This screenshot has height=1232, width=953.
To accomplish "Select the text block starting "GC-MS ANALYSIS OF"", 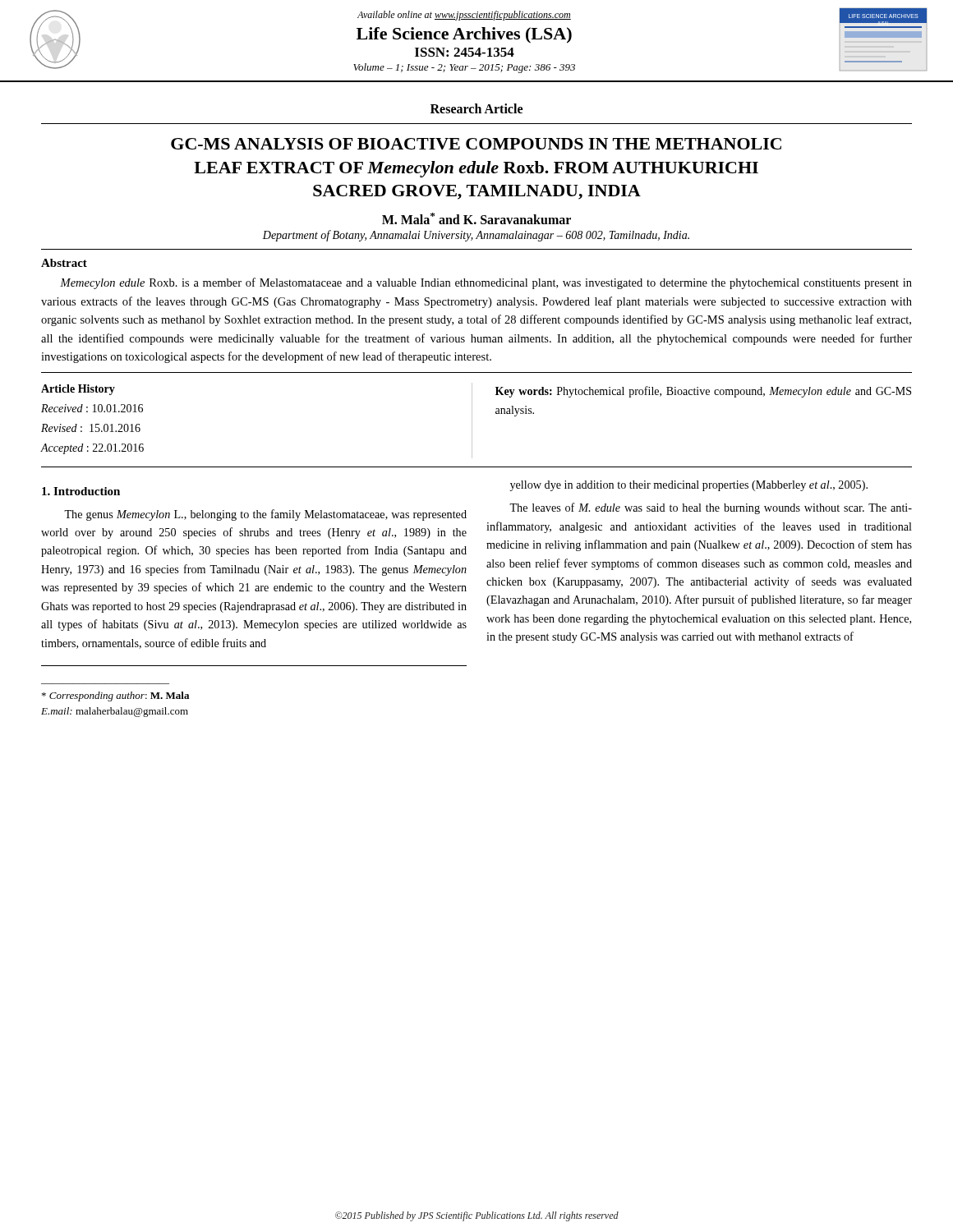I will tap(476, 167).
